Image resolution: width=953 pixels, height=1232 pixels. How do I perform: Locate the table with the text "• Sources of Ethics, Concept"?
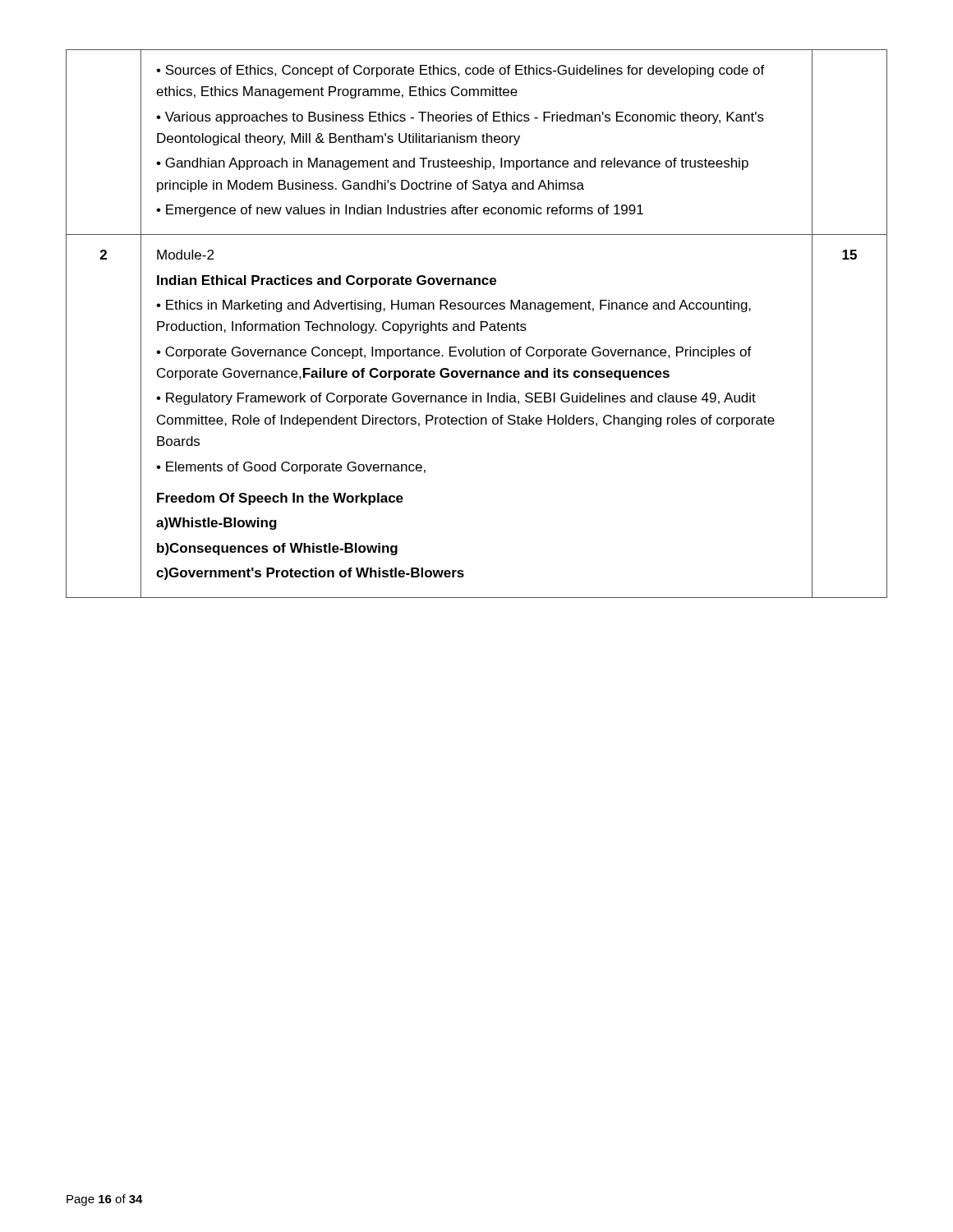476,324
